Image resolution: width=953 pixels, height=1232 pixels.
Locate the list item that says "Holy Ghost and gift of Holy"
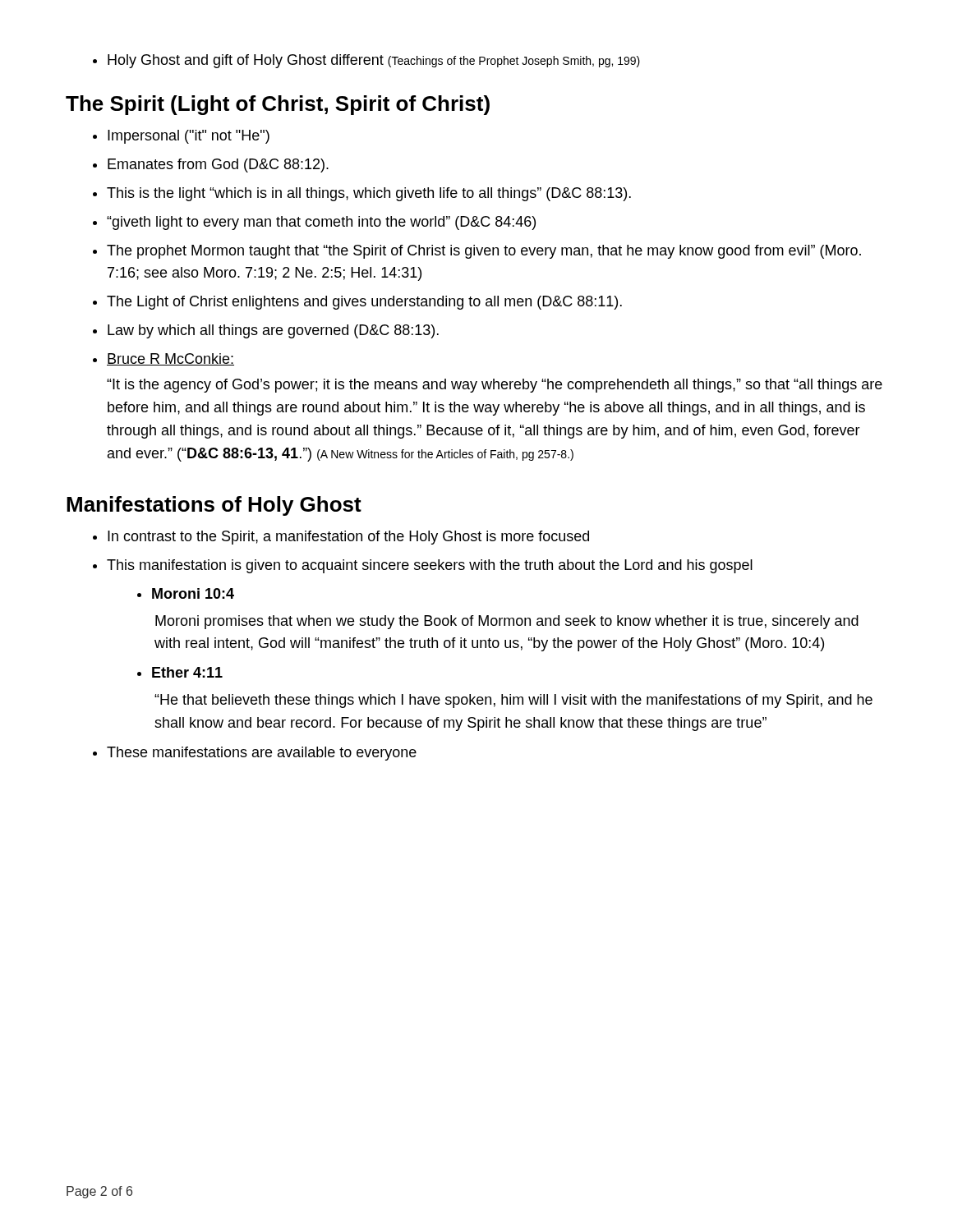[x=374, y=60]
